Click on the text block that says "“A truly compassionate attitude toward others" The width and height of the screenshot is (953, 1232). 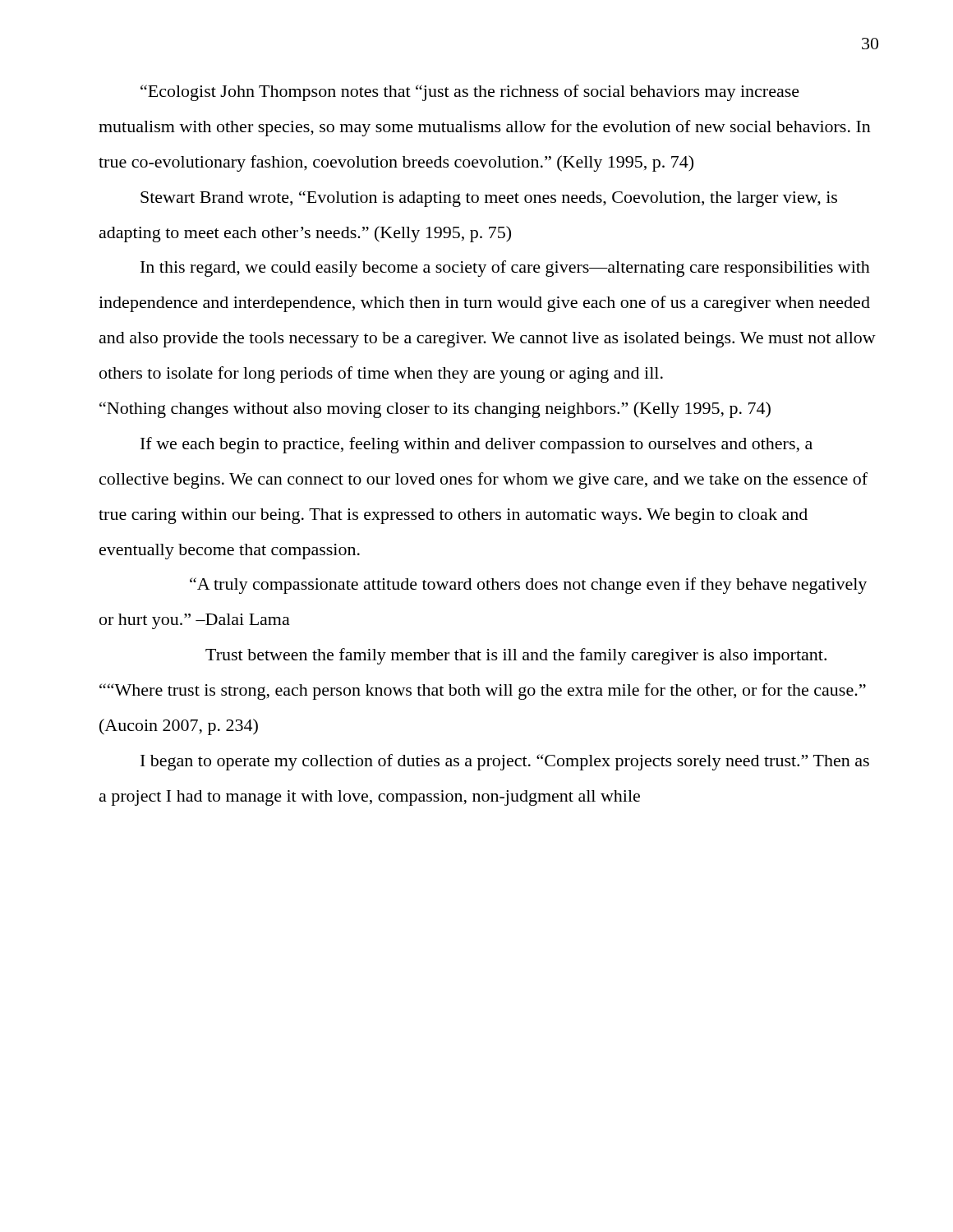(528, 586)
